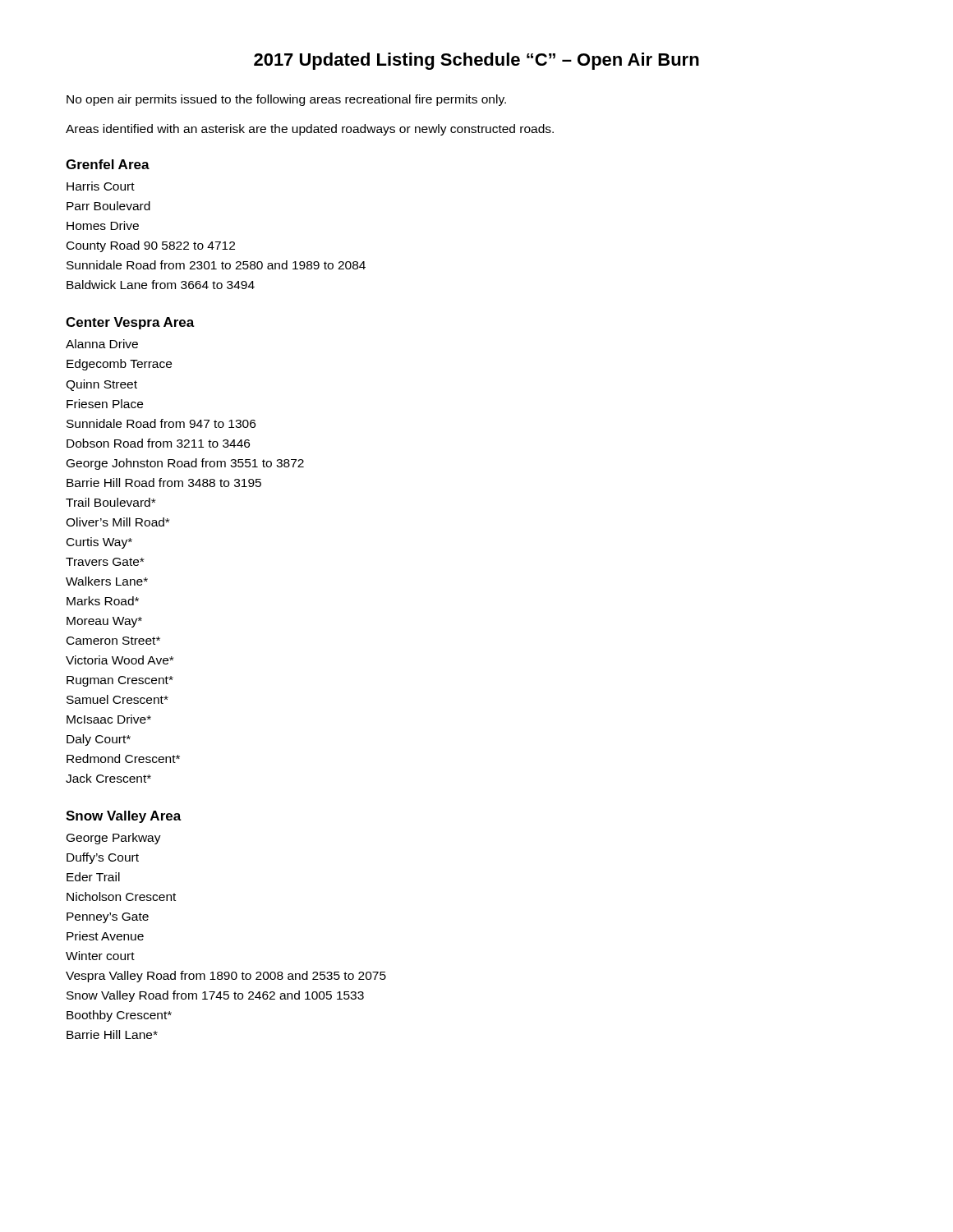Click on the list item with the text "Oliver’s Mill Road*"
Image resolution: width=953 pixels, height=1232 pixels.
[118, 522]
